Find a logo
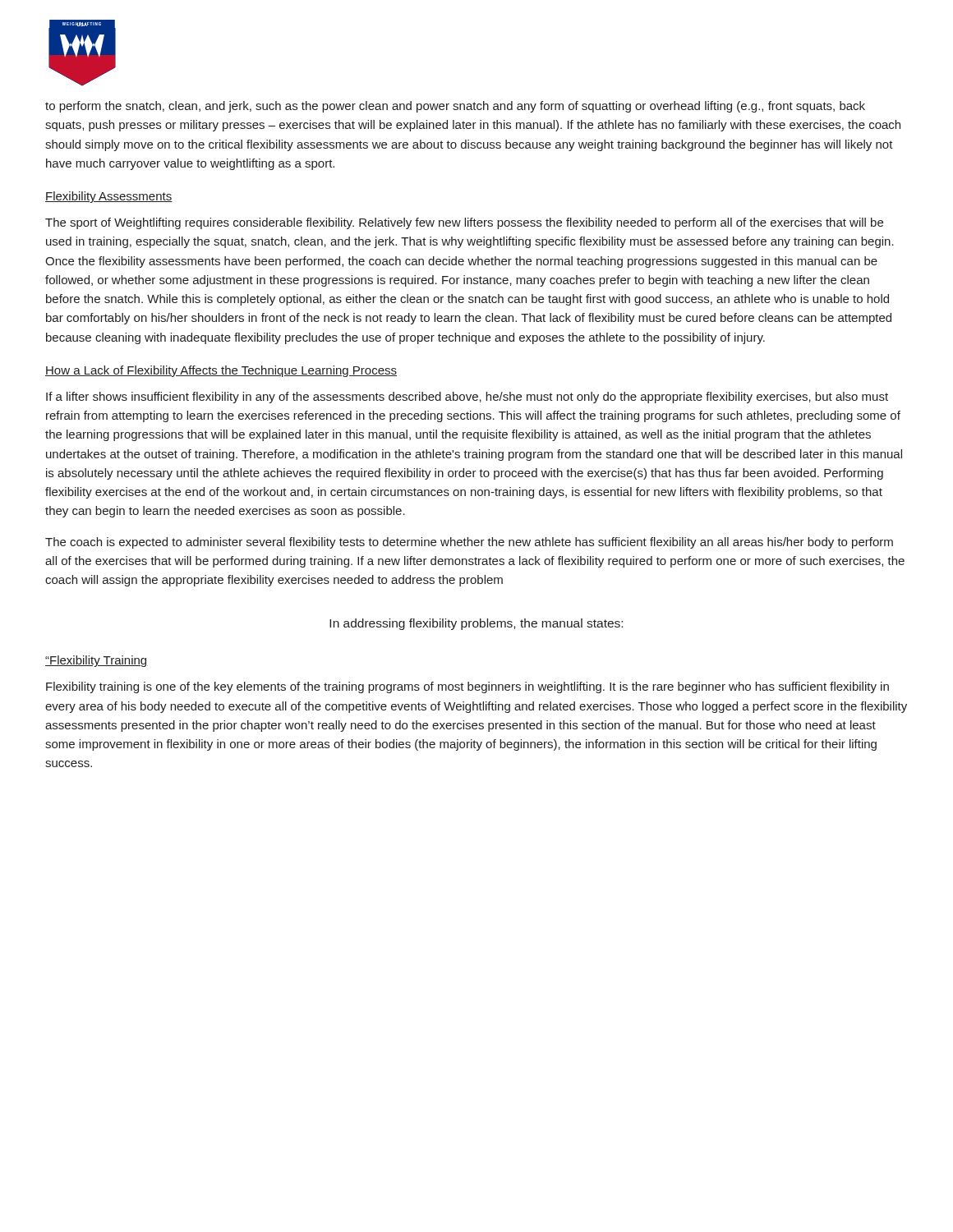The height and width of the screenshot is (1232, 953). [82, 53]
